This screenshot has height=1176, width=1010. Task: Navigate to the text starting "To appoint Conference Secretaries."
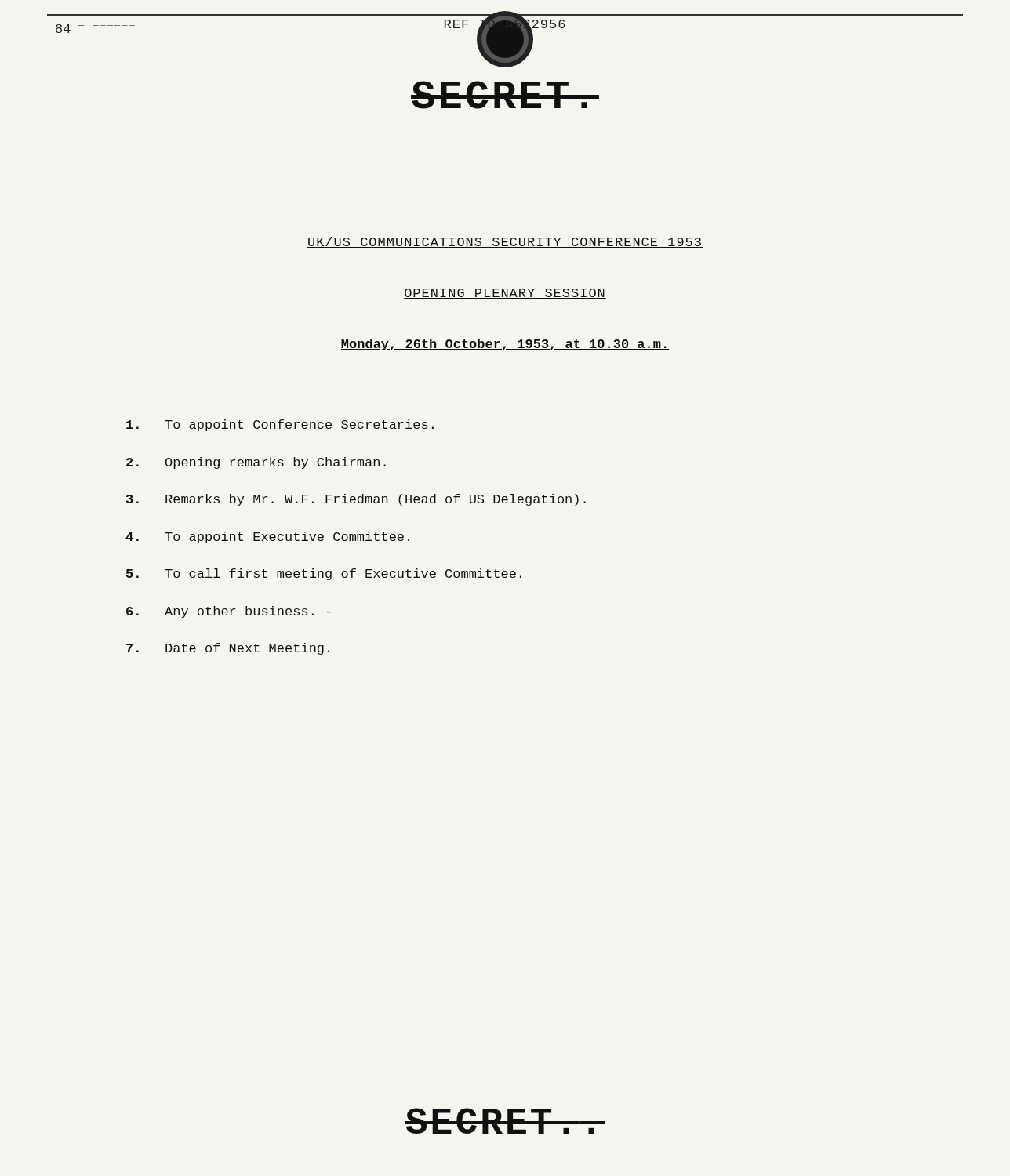pyautogui.click(x=280, y=425)
